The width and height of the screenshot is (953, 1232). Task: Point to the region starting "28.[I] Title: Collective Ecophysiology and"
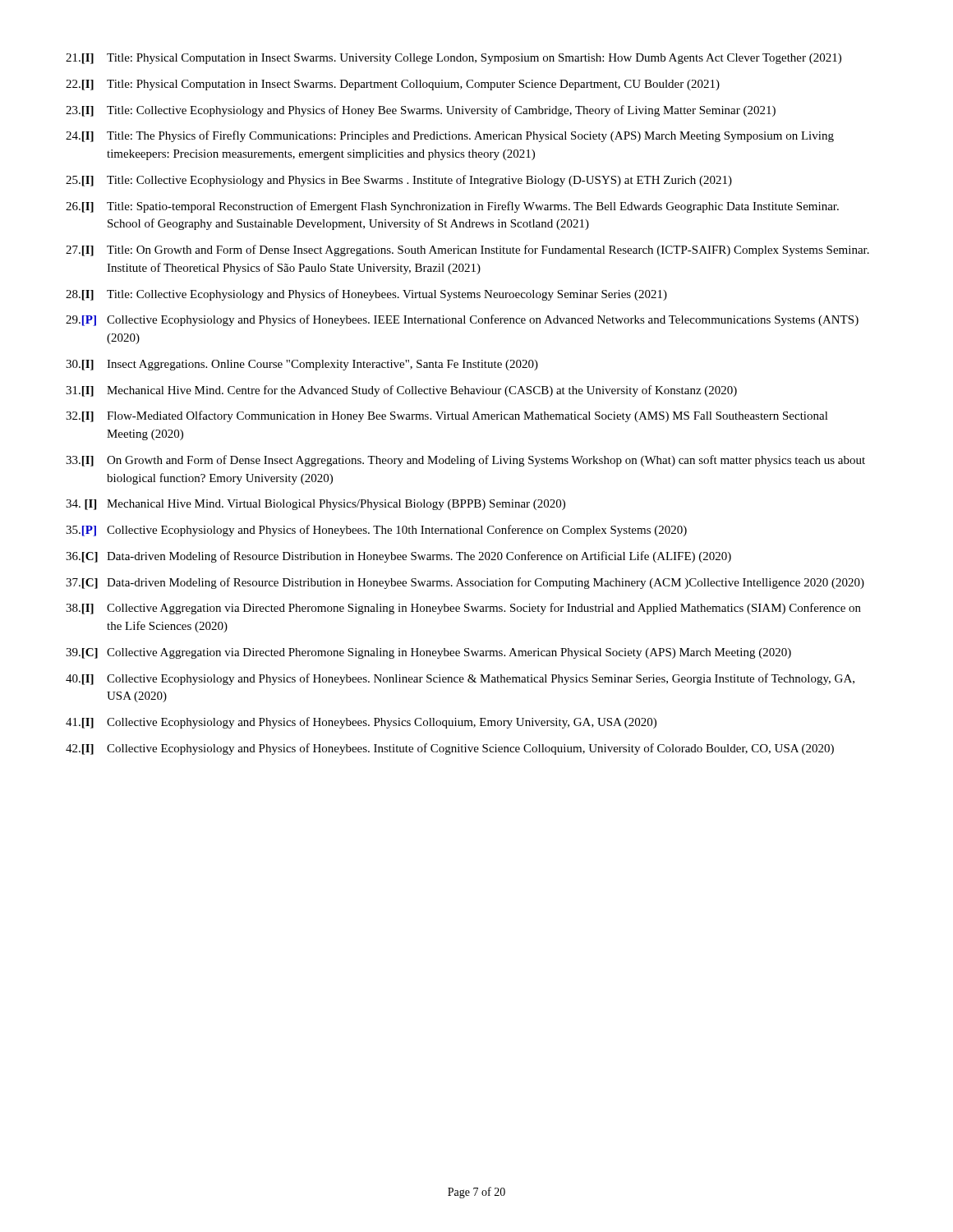[468, 294]
